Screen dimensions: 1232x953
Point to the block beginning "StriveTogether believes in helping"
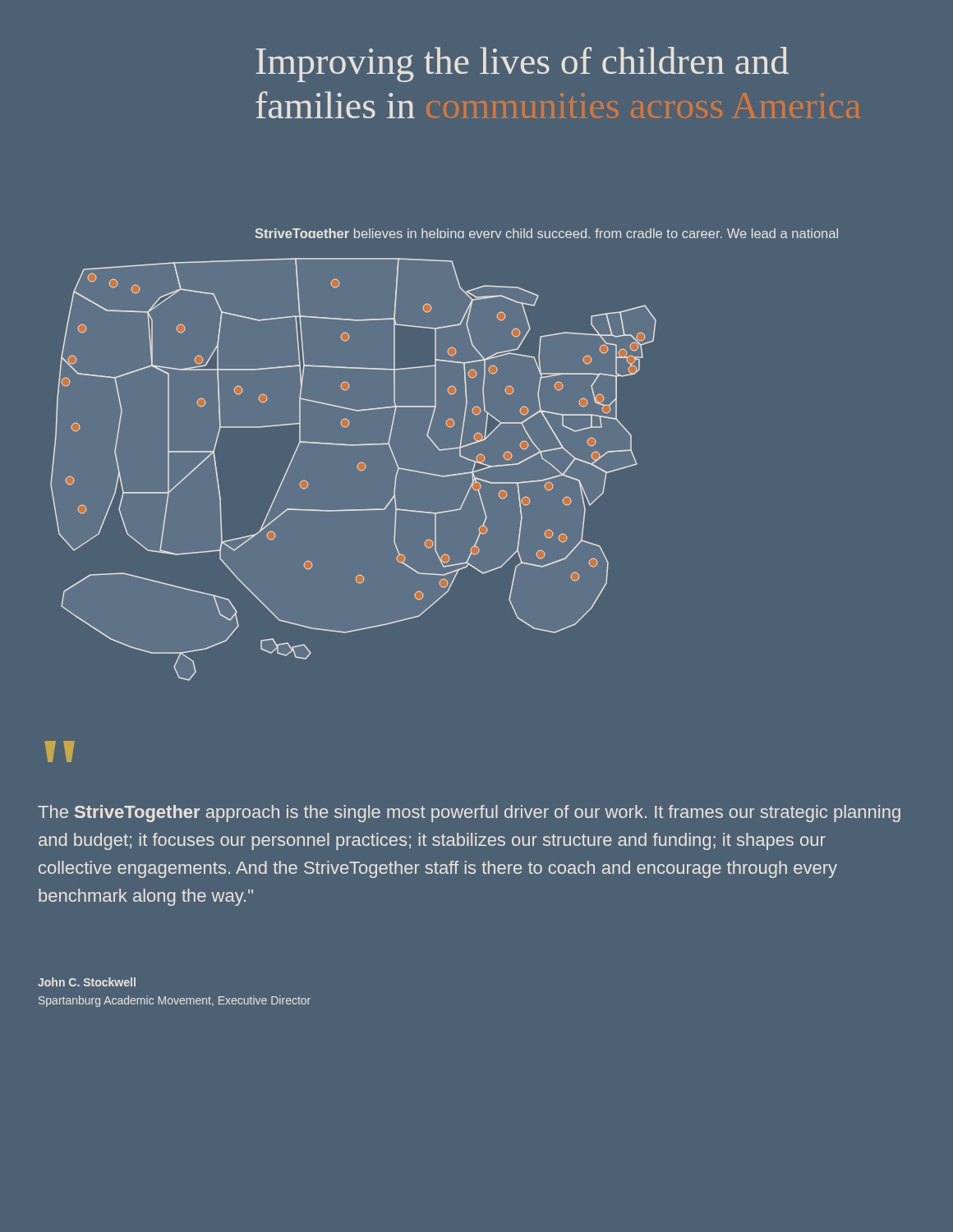547,233
